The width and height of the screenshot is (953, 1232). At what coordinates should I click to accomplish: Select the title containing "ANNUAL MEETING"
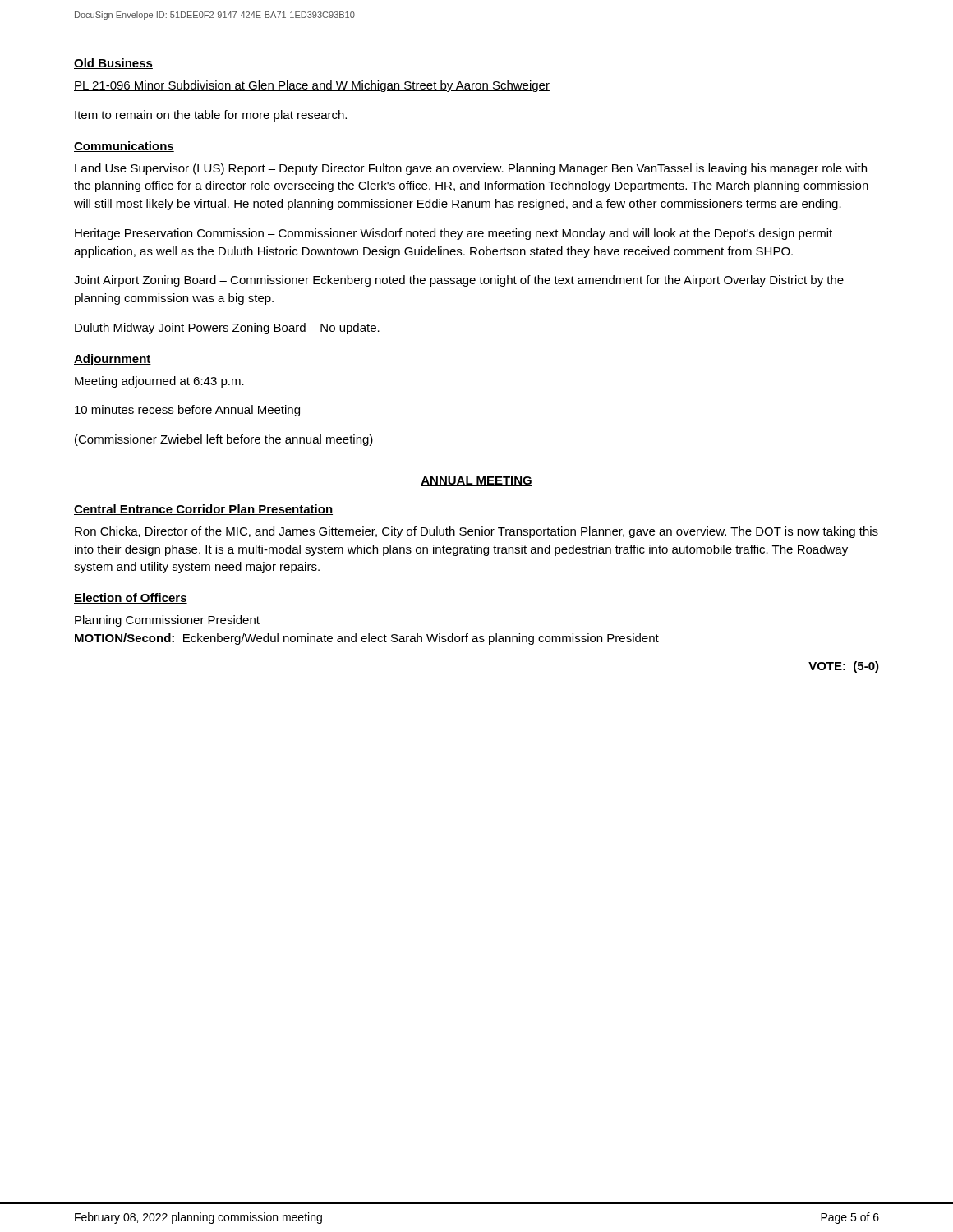coord(476,480)
